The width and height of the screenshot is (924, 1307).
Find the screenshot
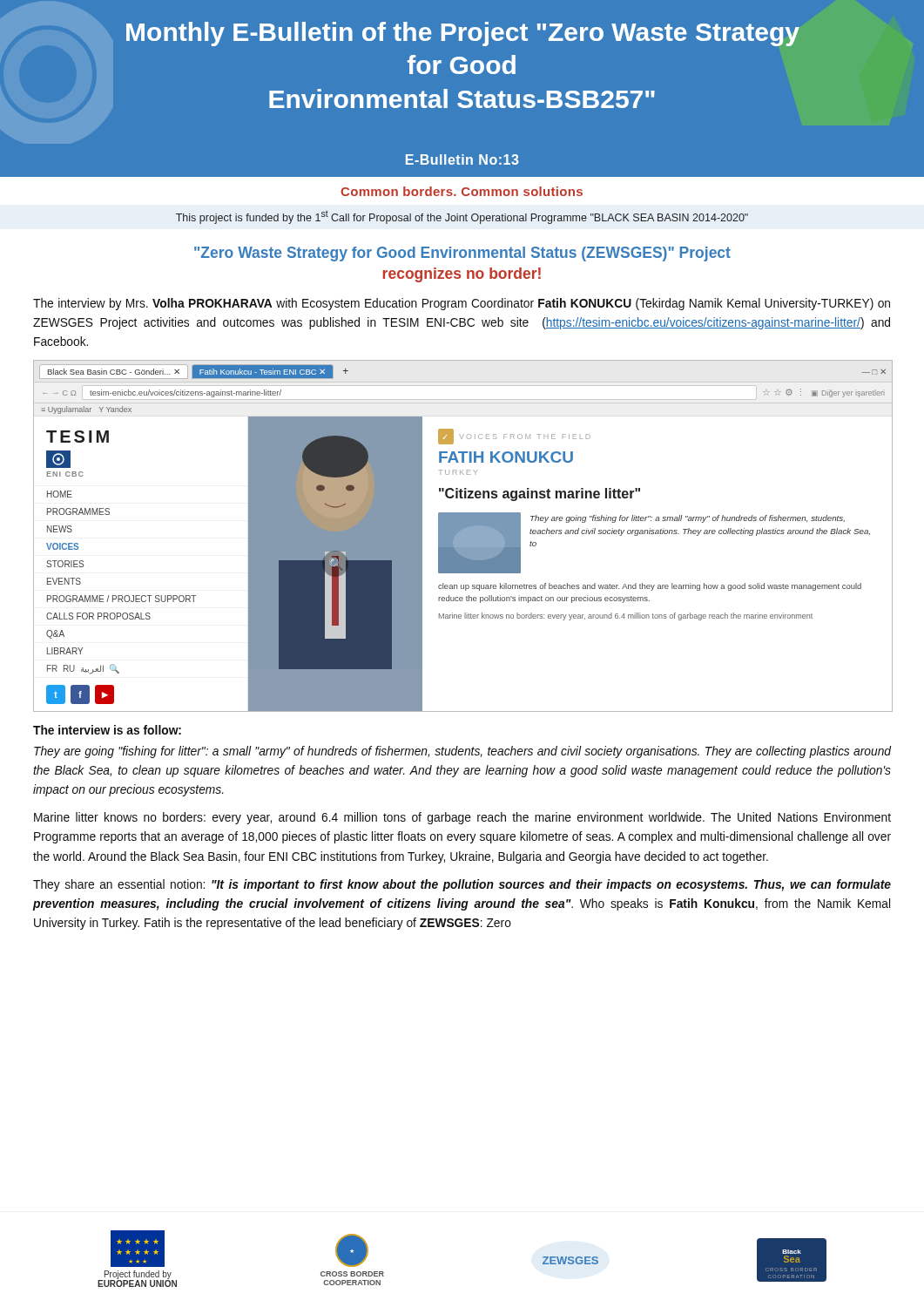[x=463, y=536]
